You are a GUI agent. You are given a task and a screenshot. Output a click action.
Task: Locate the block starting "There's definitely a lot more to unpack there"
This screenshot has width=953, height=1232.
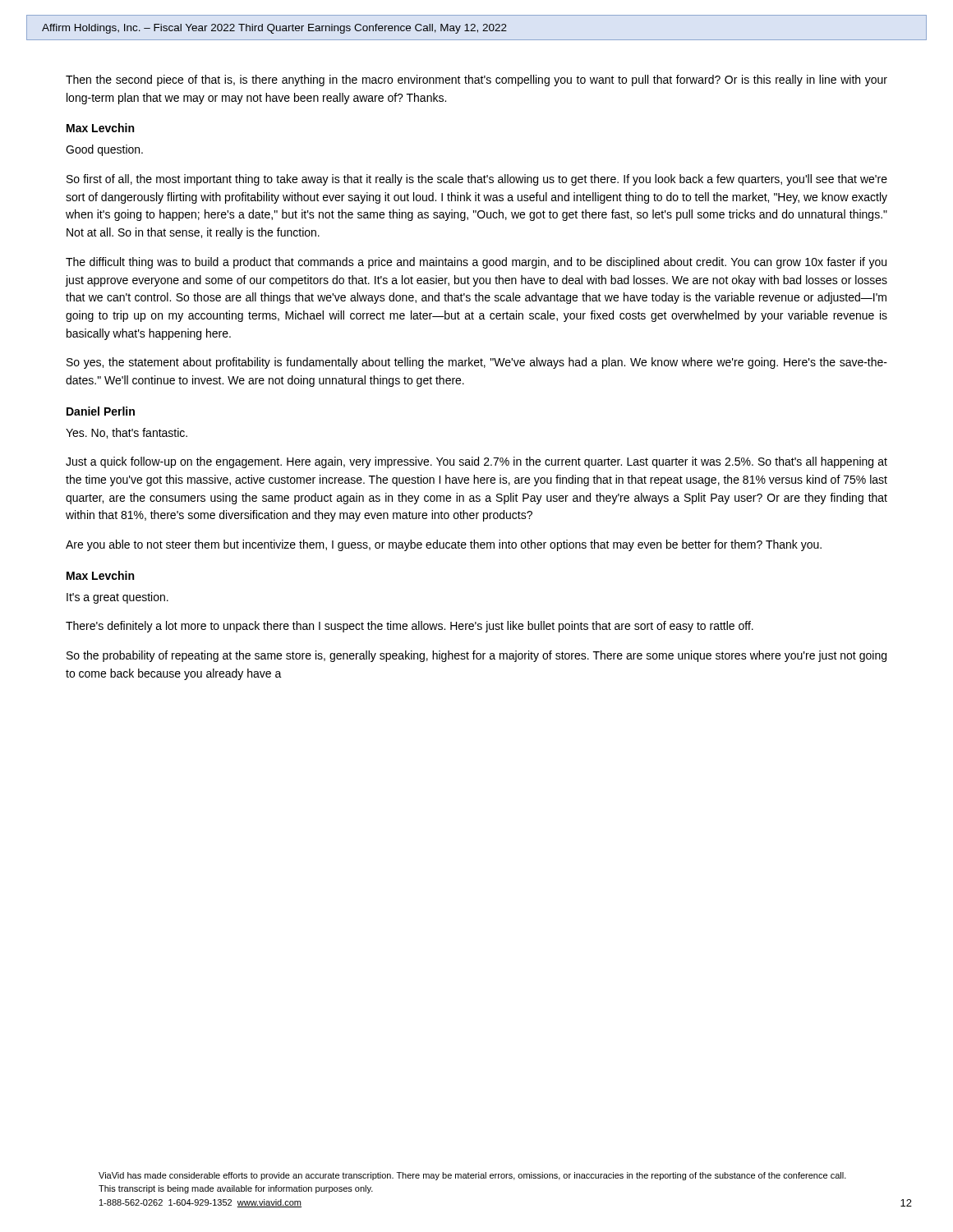410,626
